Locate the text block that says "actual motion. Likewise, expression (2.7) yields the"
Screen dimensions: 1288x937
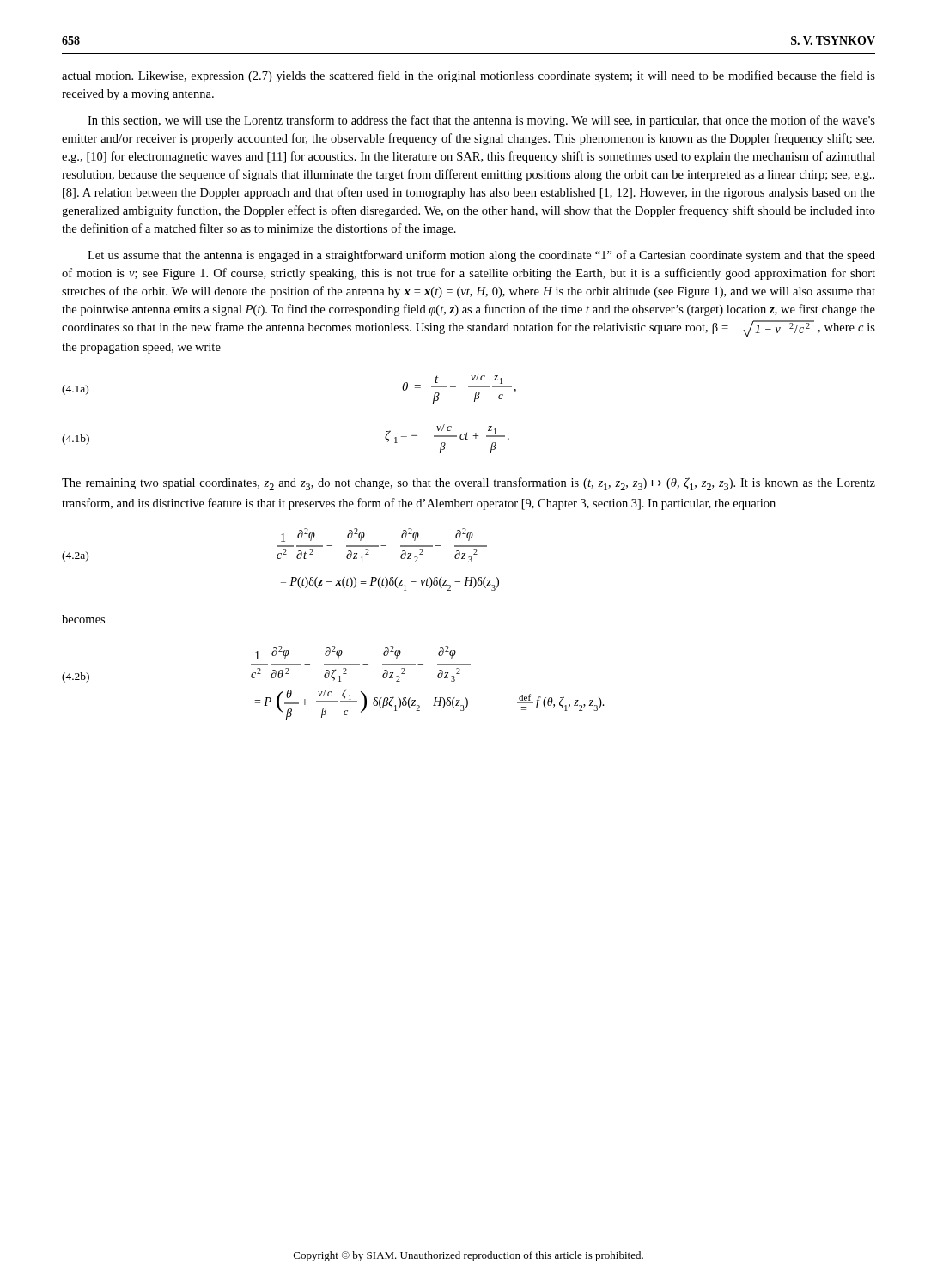pyautogui.click(x=468, y=85)
